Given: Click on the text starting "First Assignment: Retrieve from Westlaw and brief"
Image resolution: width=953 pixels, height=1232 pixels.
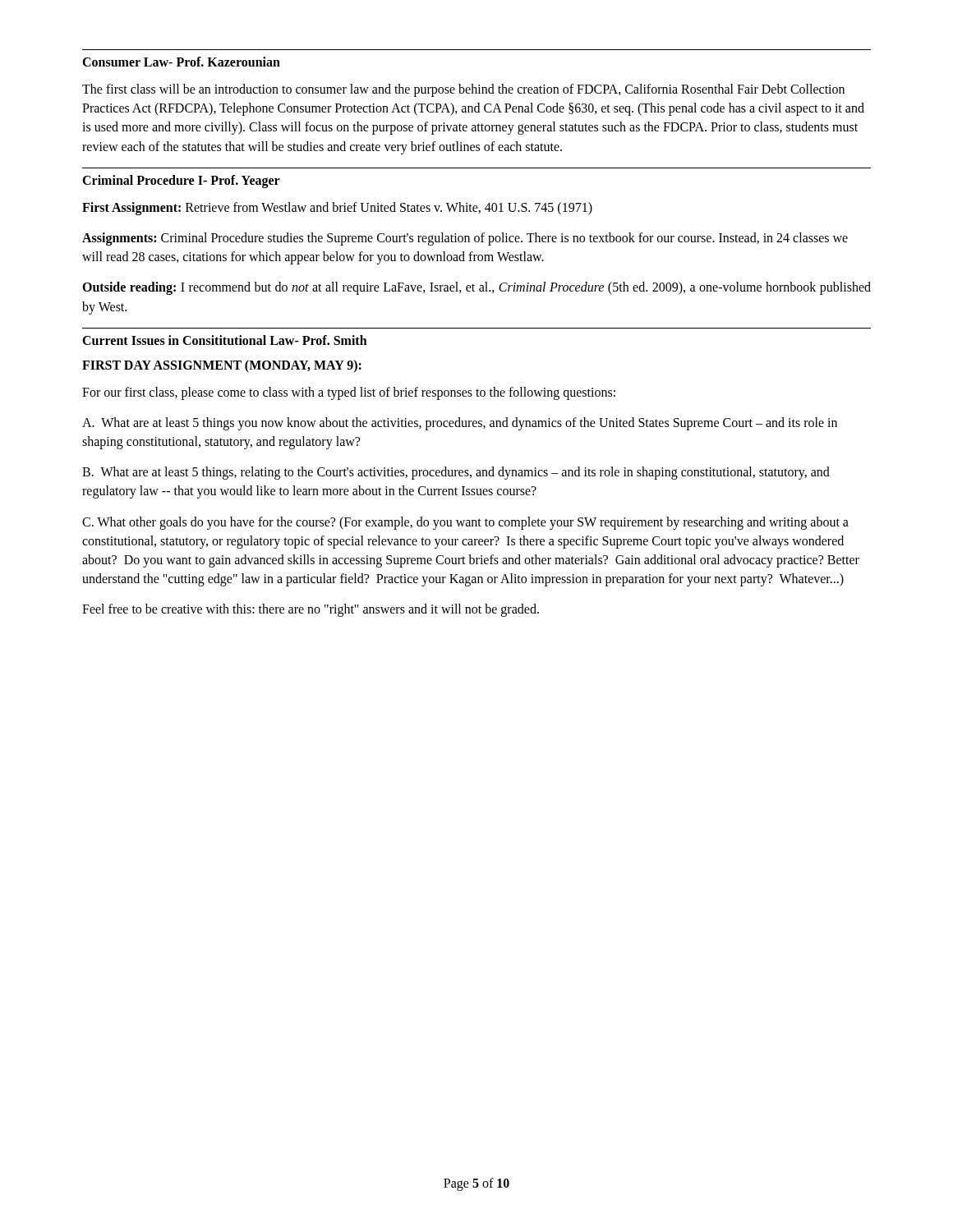Looking at the screenshot, I should [337, 207].
